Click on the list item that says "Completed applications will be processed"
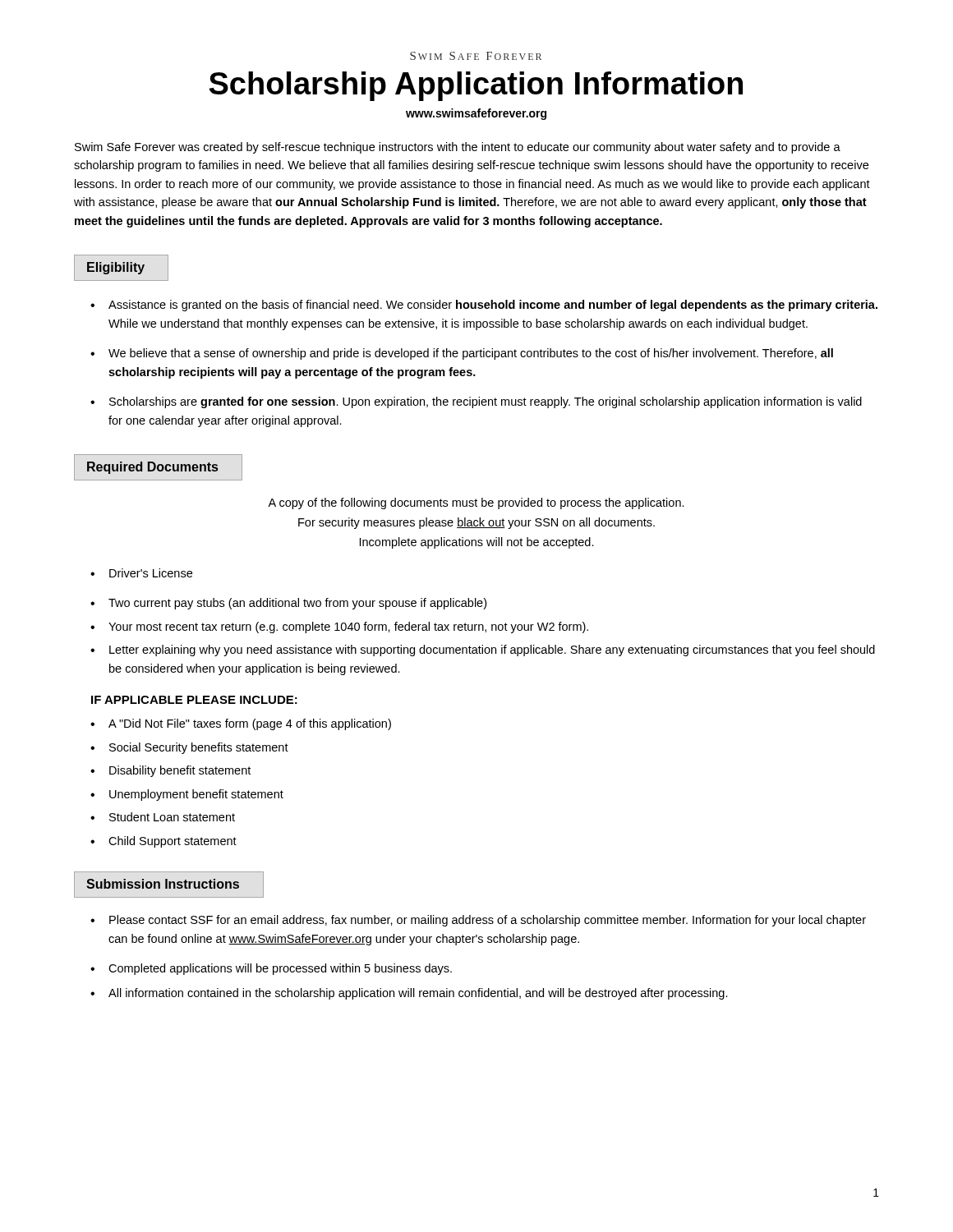953x1232 pixels. pos(281,968)
